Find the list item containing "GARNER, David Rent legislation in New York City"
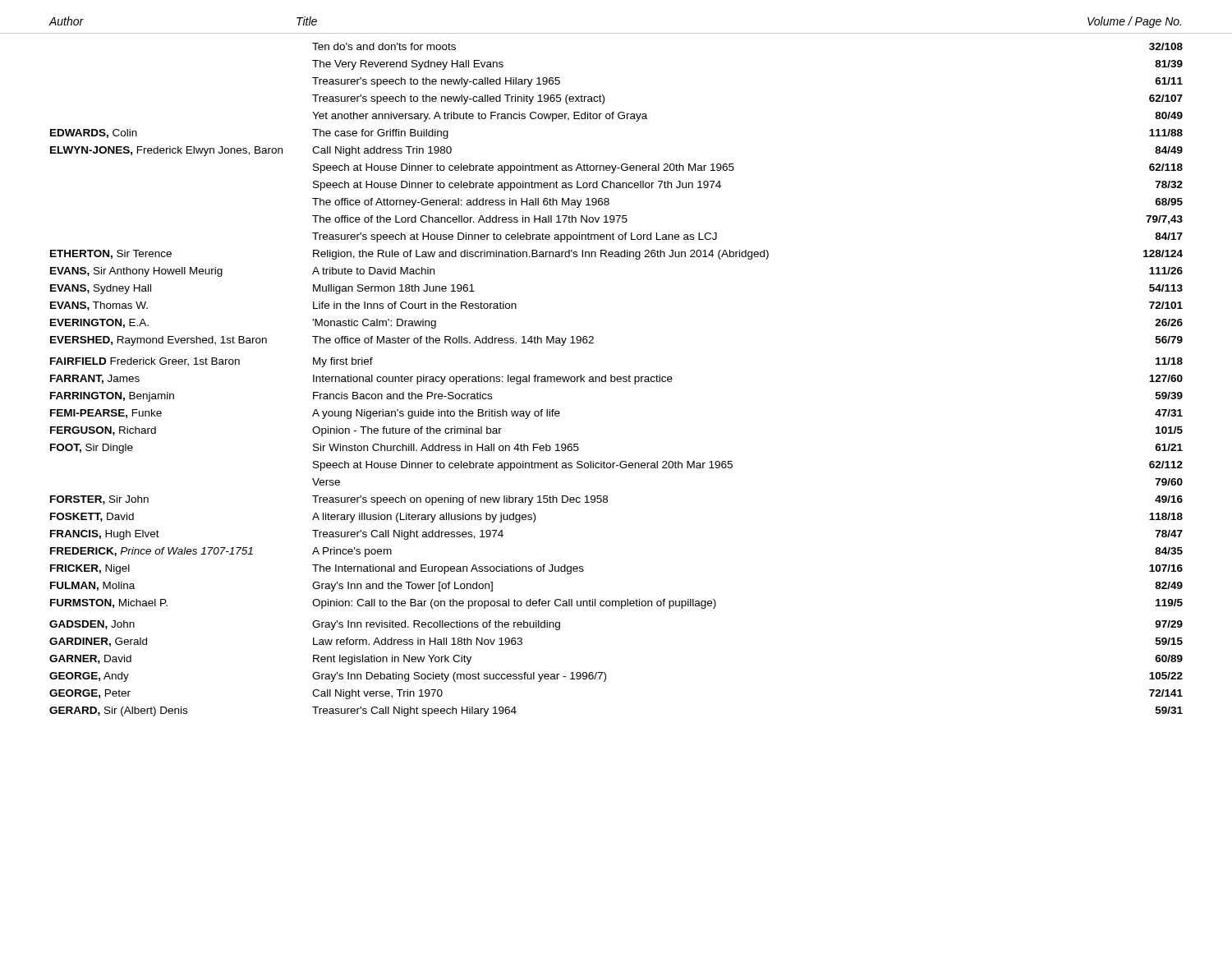 point(90,659)
